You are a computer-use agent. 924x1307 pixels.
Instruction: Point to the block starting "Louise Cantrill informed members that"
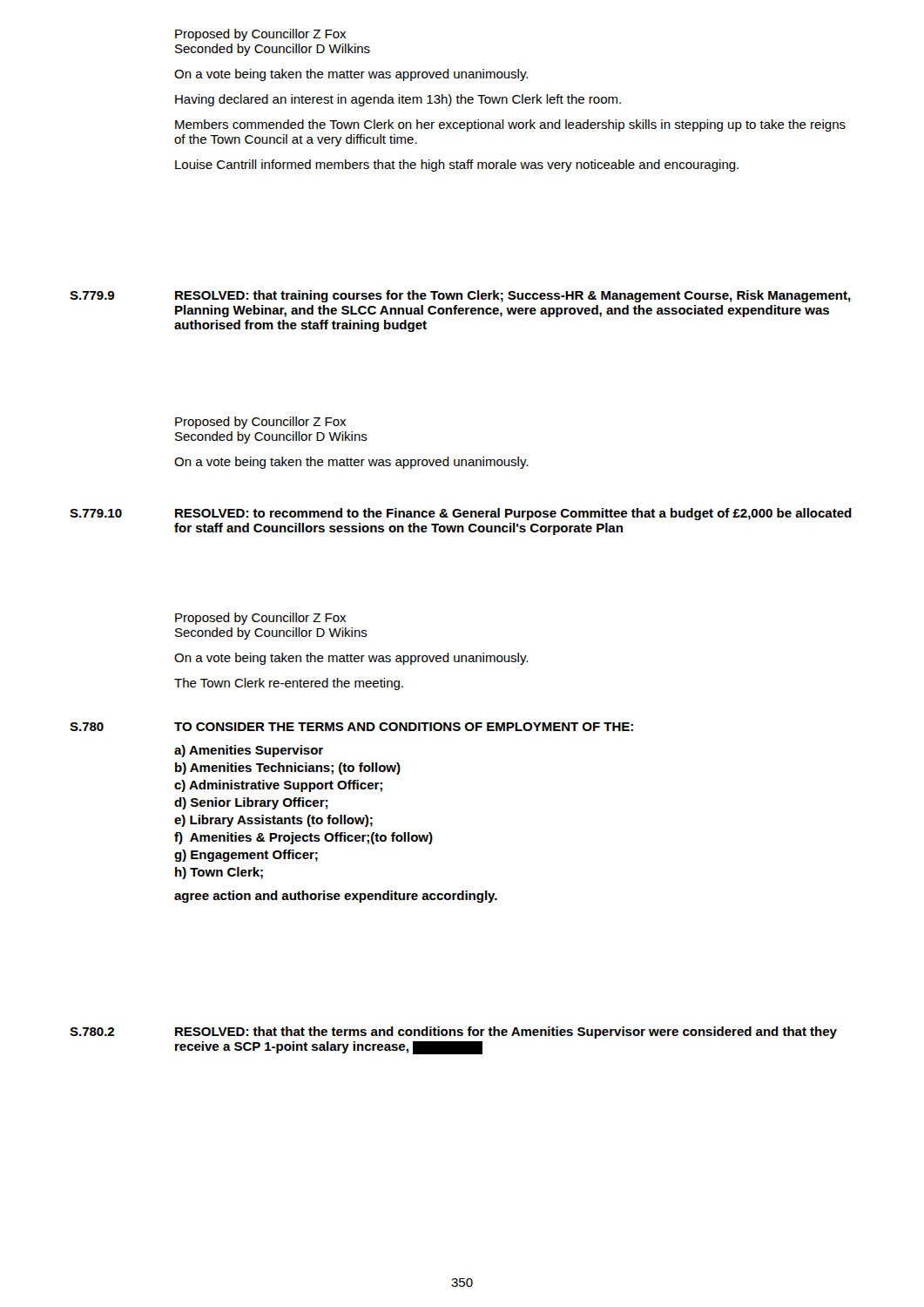point(457,164)
